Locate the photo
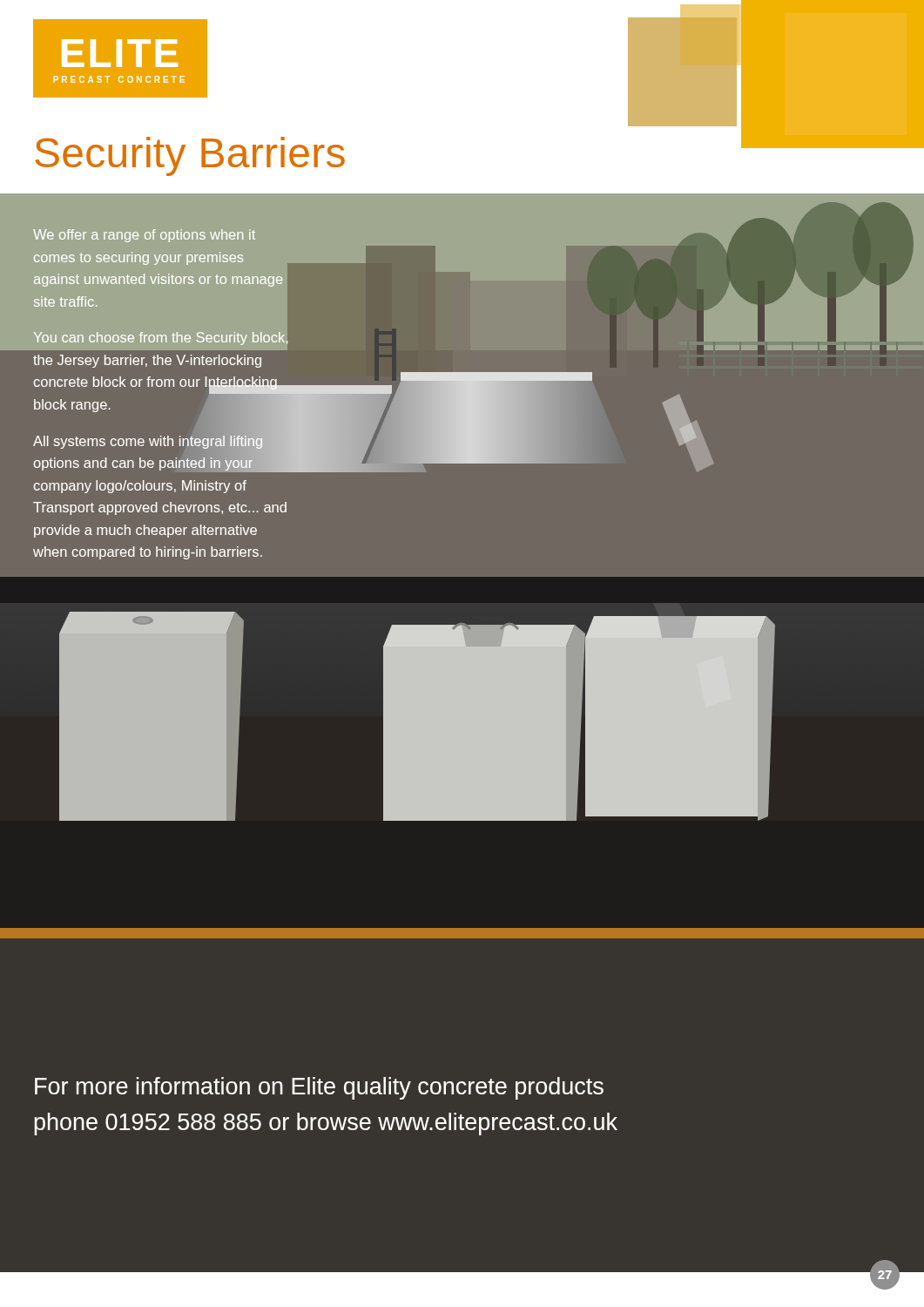924x1307 pixels. click(x=462, y=561)
